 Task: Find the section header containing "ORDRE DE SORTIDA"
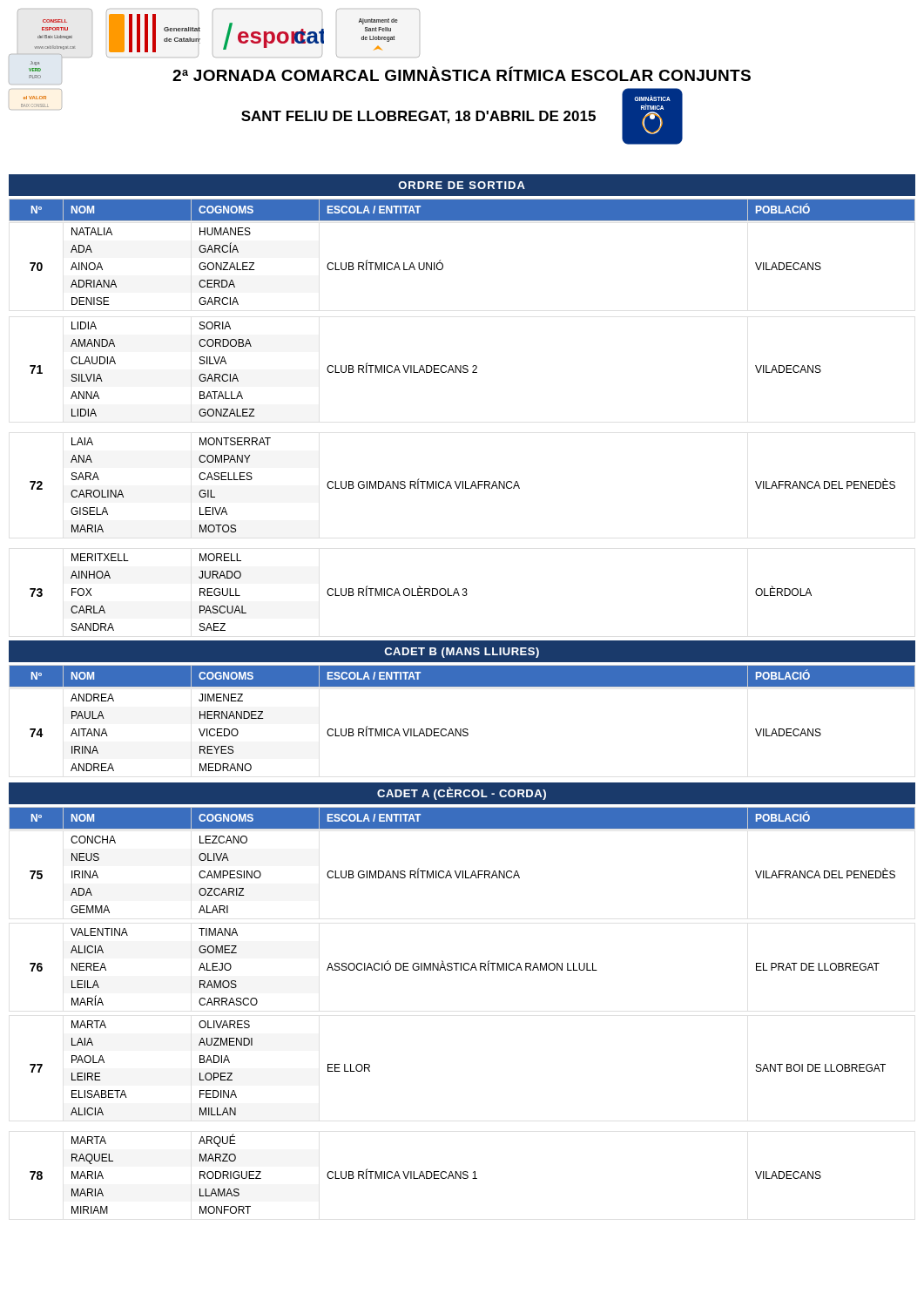[462, 185]
